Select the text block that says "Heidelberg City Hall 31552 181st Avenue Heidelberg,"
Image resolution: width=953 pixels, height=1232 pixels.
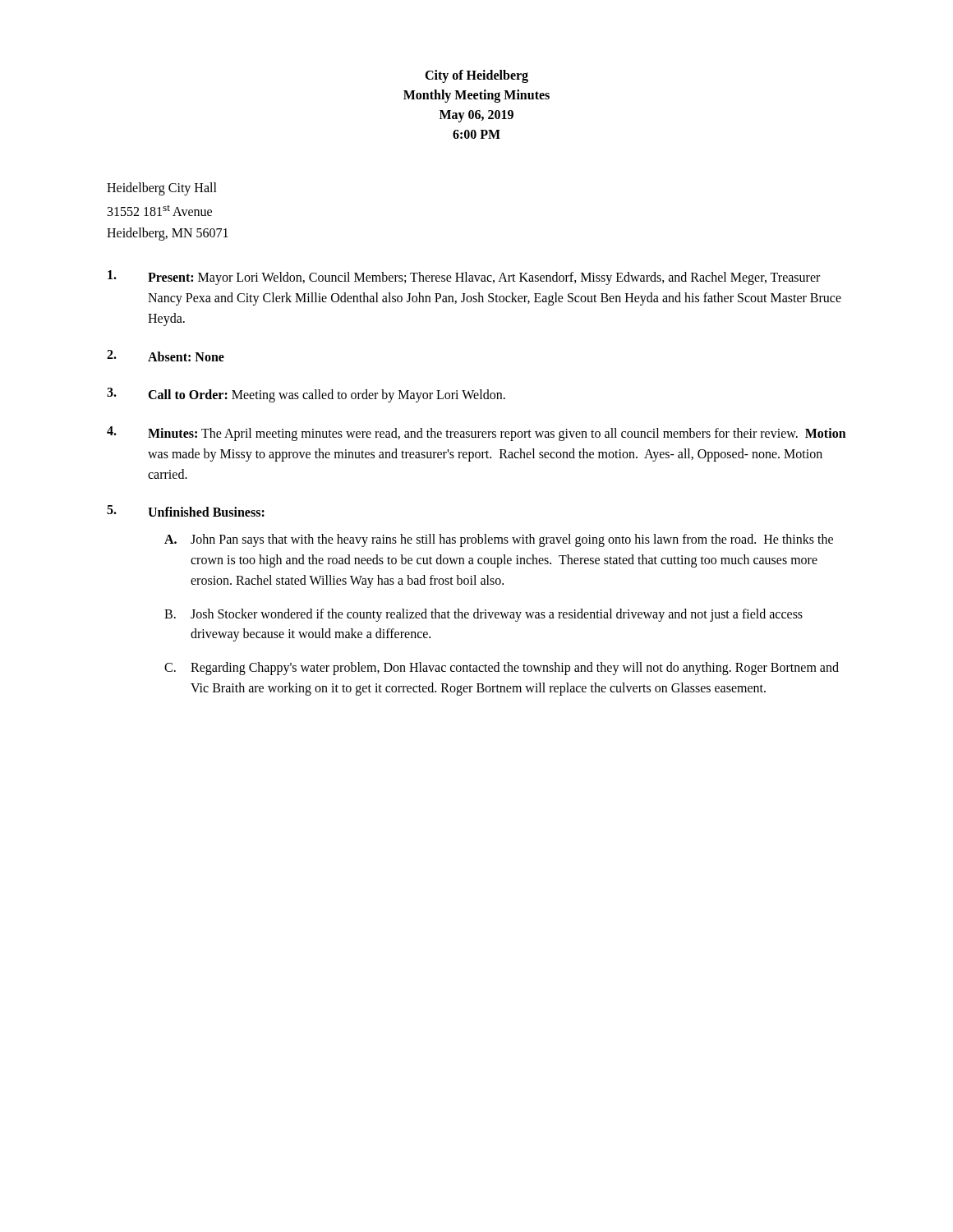click(168, 210)
